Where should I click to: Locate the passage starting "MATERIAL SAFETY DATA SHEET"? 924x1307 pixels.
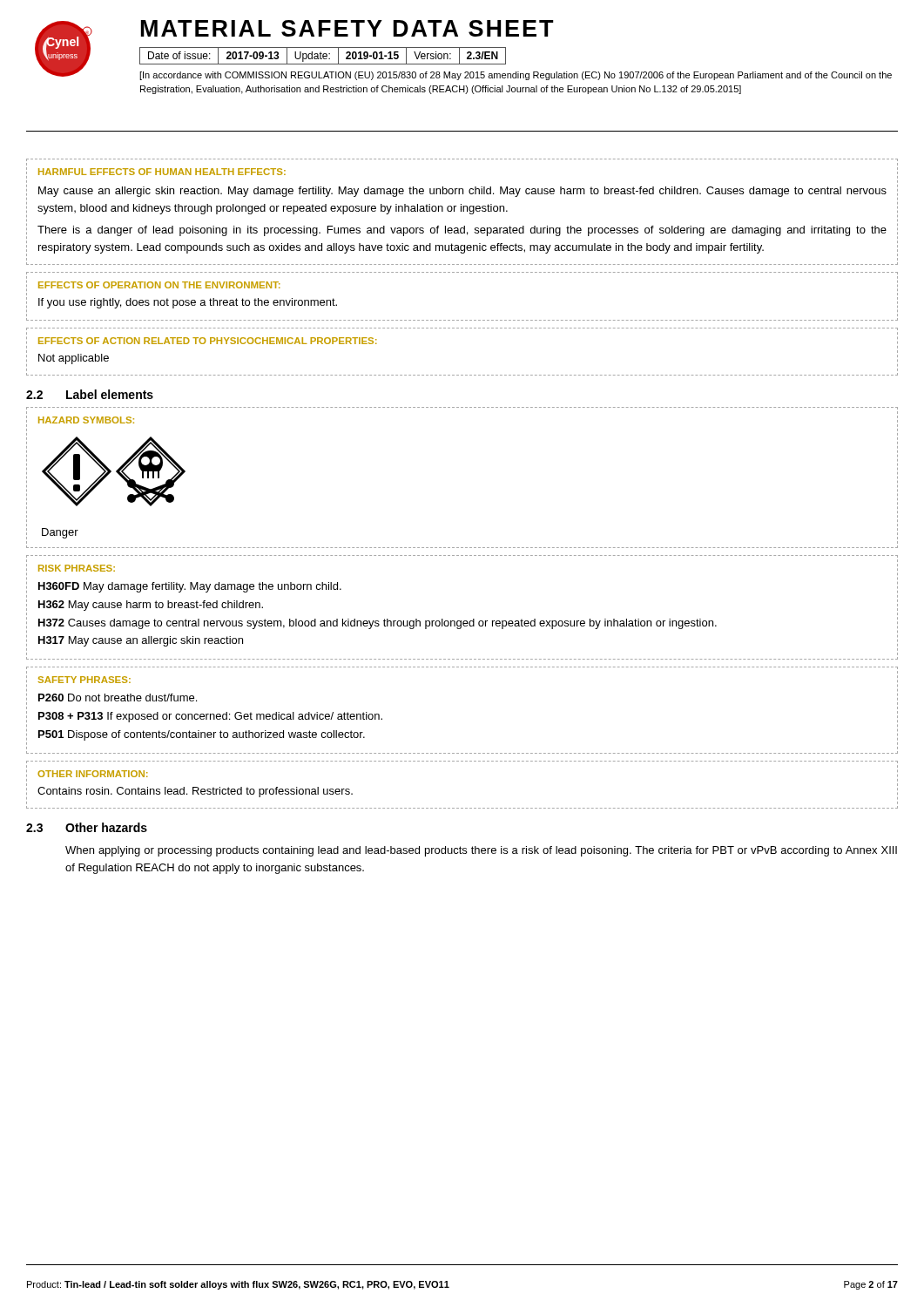347,29
